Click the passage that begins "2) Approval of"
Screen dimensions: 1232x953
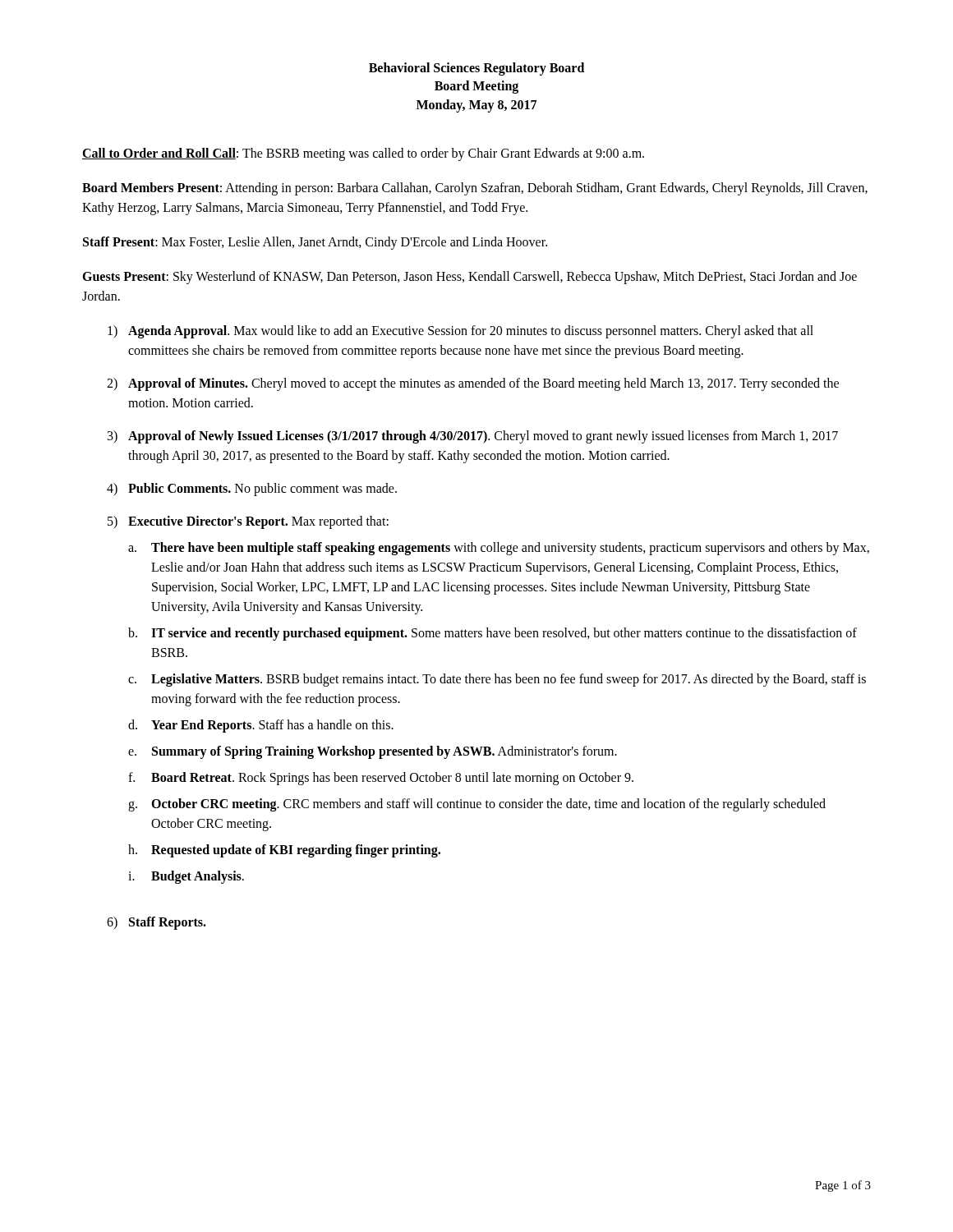click(476, 394)
